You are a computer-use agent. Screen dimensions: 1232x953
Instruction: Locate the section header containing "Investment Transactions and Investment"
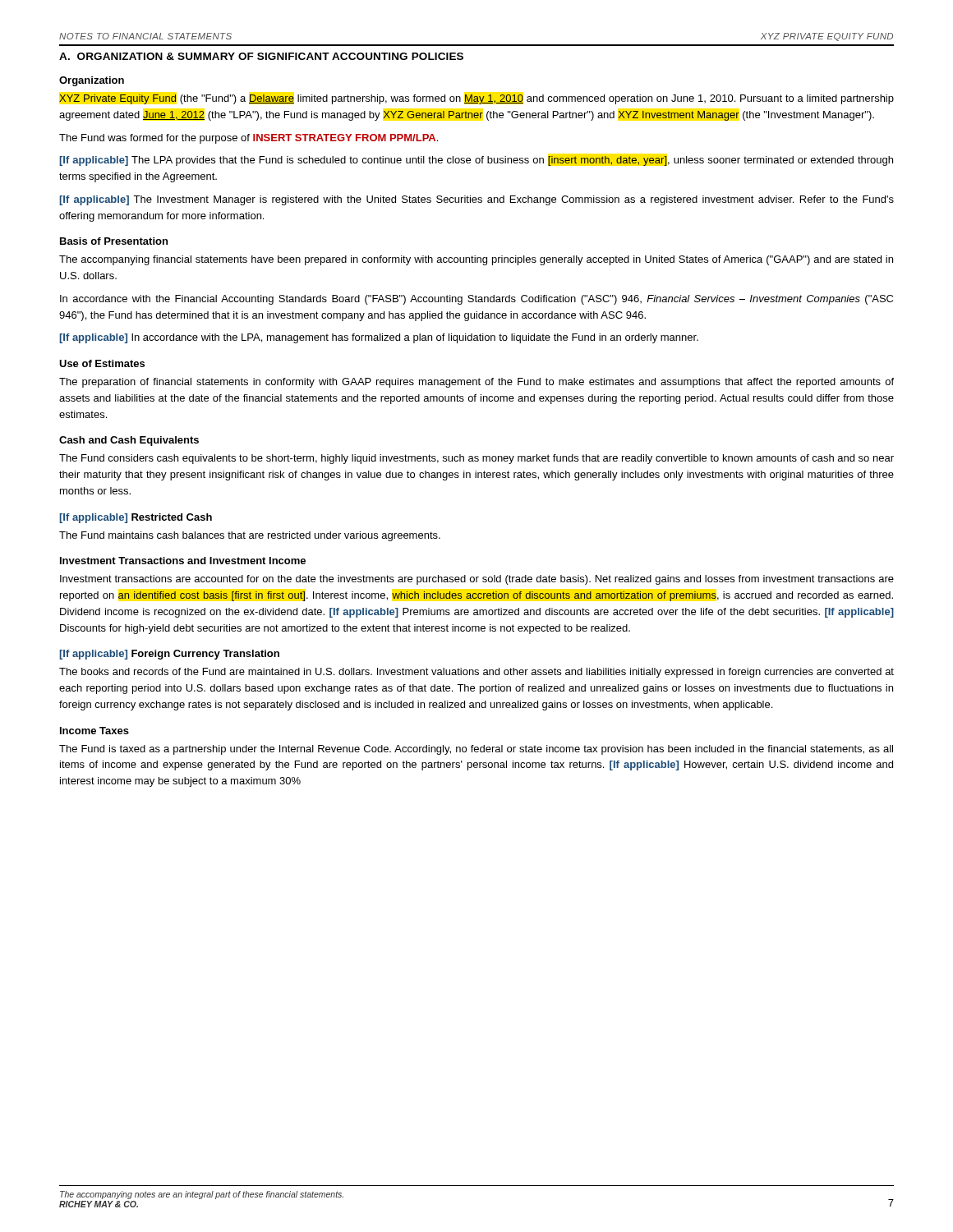point(183,561)
